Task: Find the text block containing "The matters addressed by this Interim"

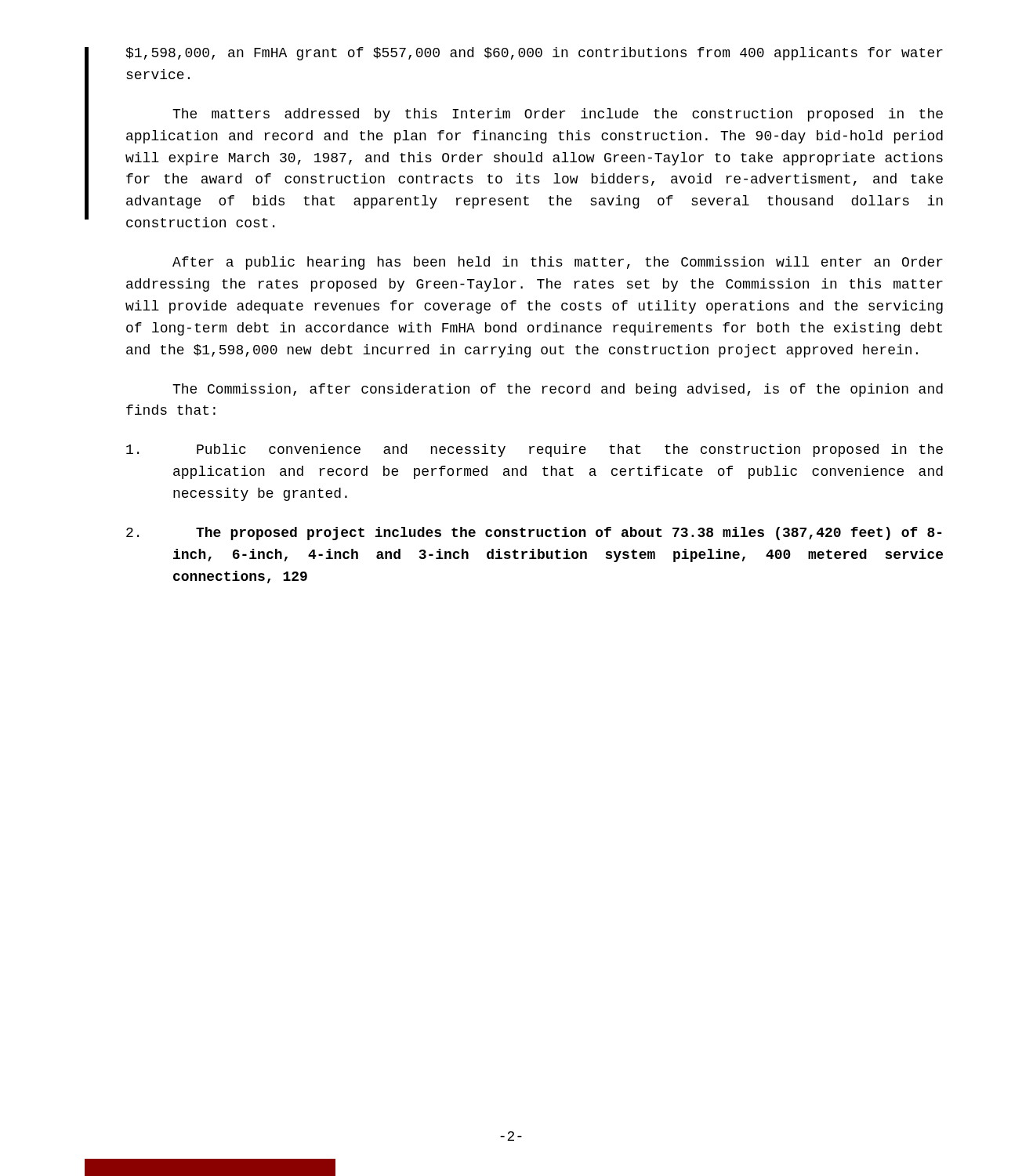Action: [x=535, y=169]
